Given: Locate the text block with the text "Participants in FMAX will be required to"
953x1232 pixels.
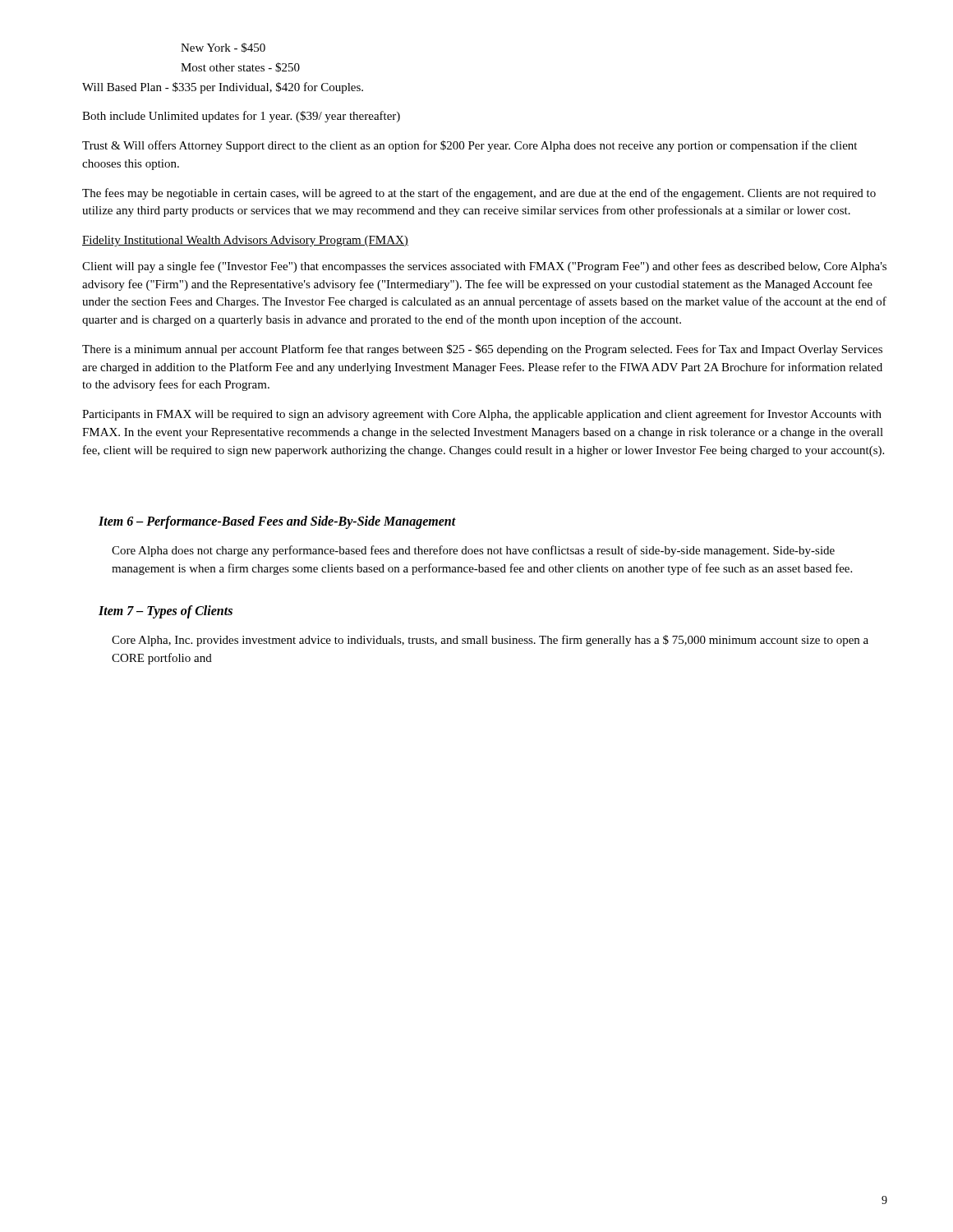Looking at the screenshot, I should tap(485, 432).
